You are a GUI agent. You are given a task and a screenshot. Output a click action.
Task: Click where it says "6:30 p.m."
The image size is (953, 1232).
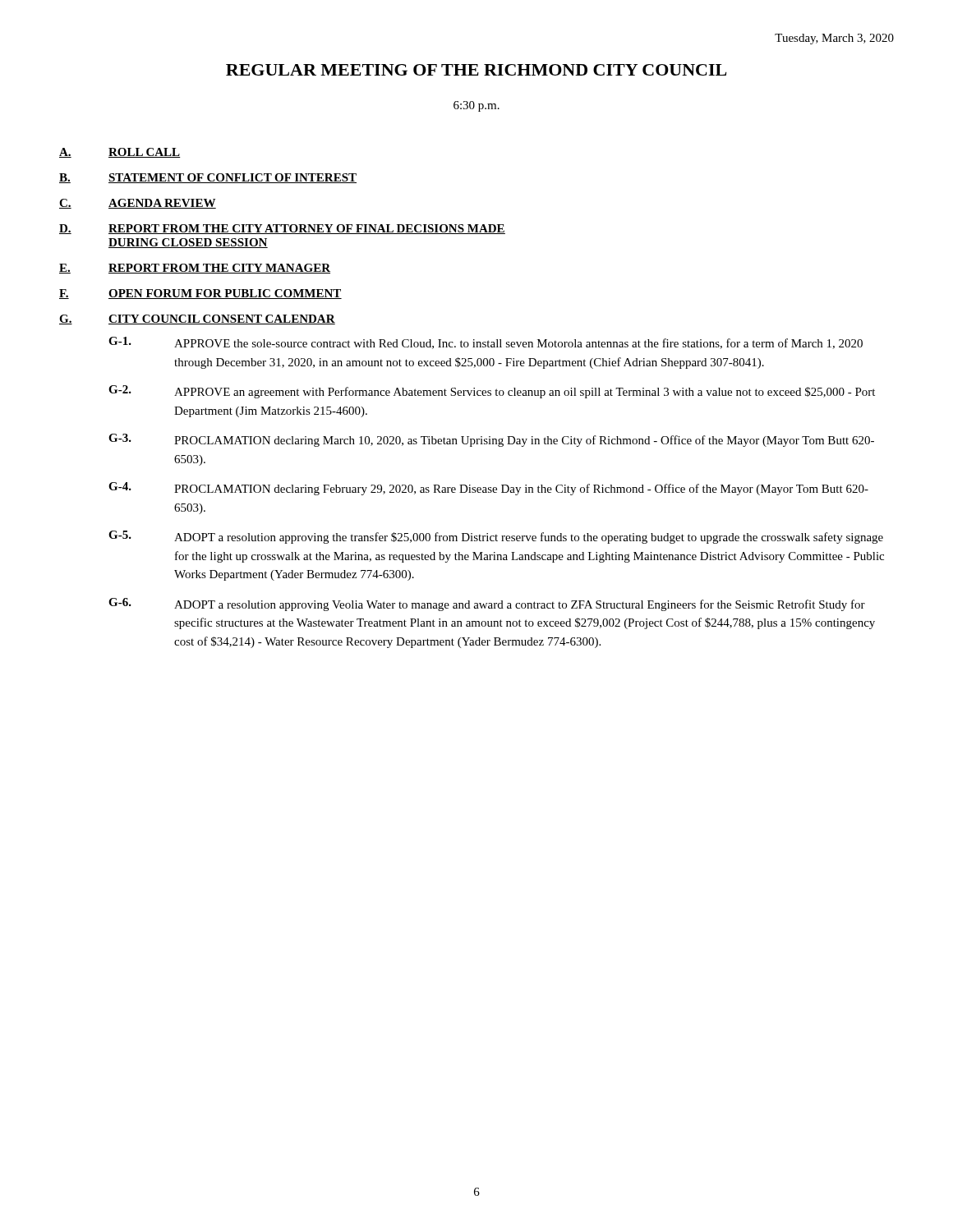[476, 105]
